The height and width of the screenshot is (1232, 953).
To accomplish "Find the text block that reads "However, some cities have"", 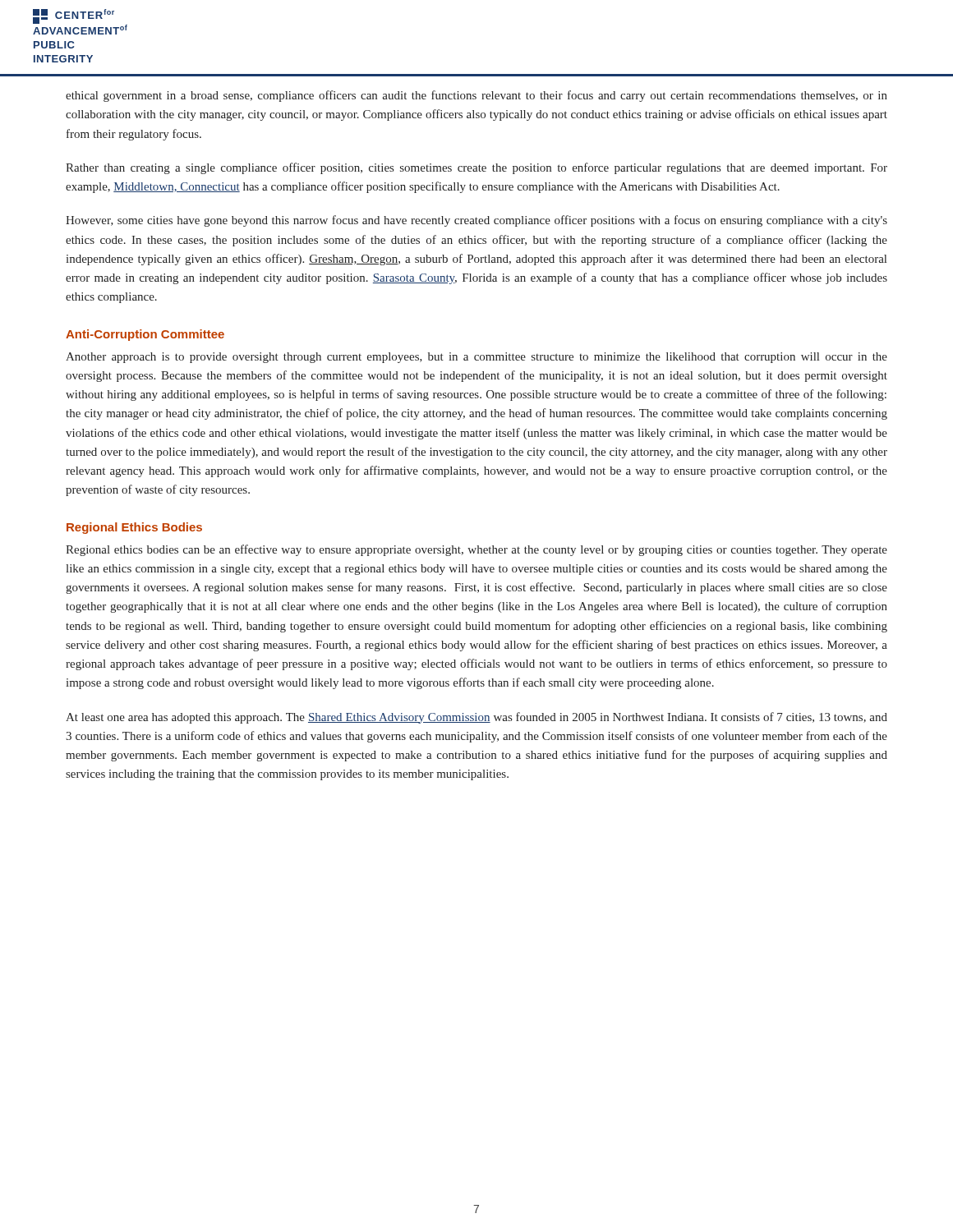I will pyautogui.click(x=476, y=259).
